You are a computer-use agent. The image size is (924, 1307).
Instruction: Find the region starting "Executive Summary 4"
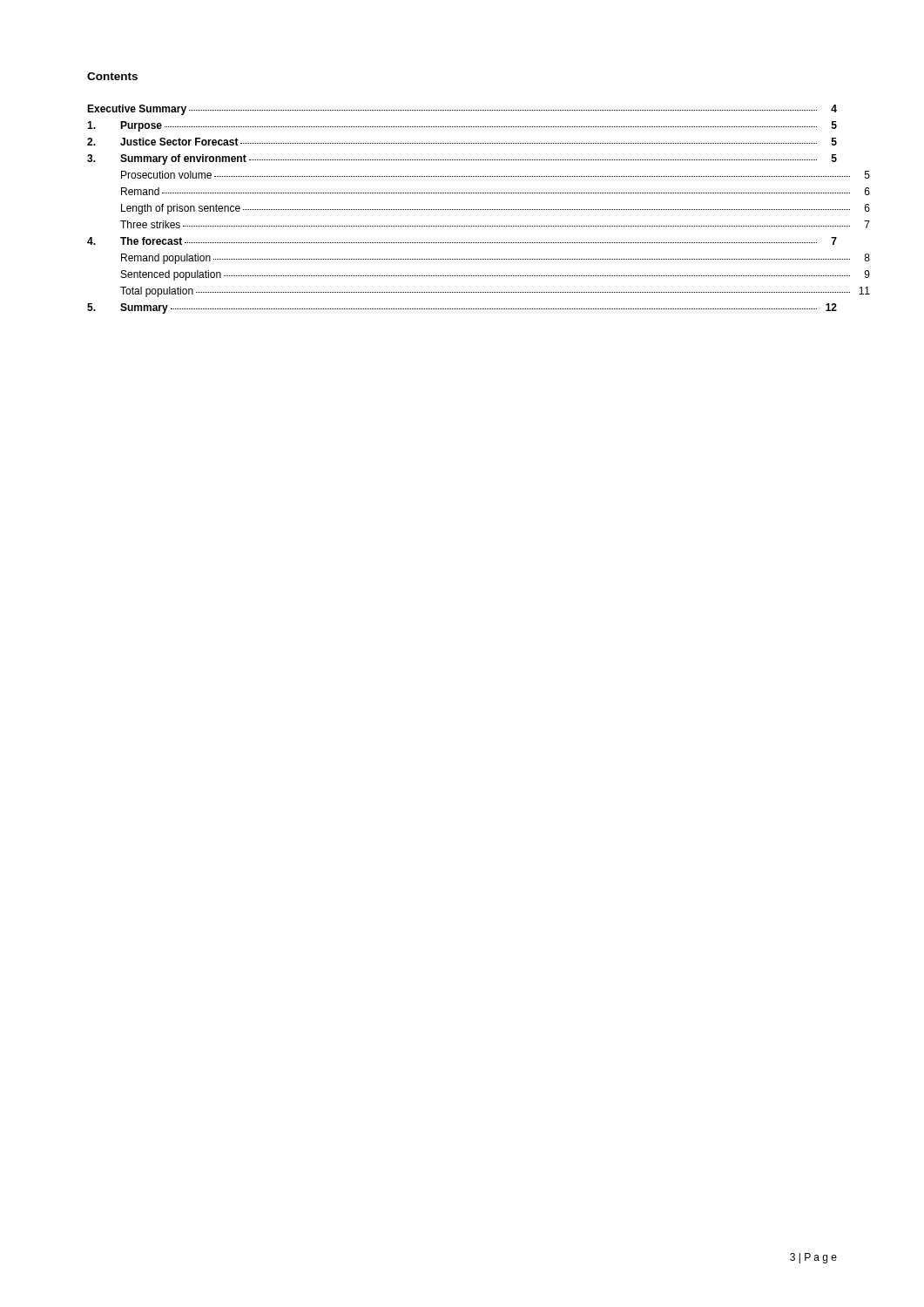(462, 108)
